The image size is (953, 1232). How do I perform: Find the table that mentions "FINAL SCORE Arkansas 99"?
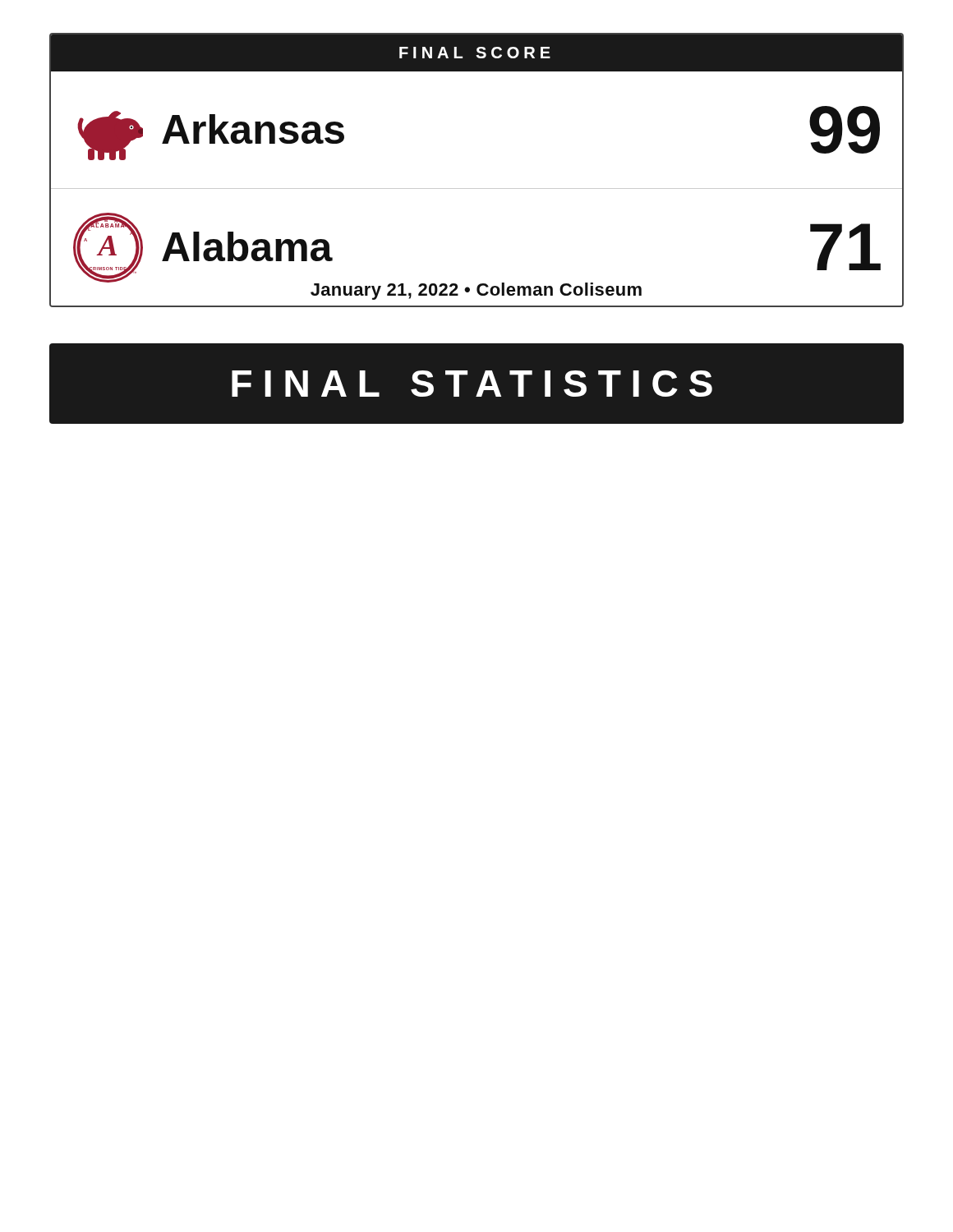pos(476,170)
